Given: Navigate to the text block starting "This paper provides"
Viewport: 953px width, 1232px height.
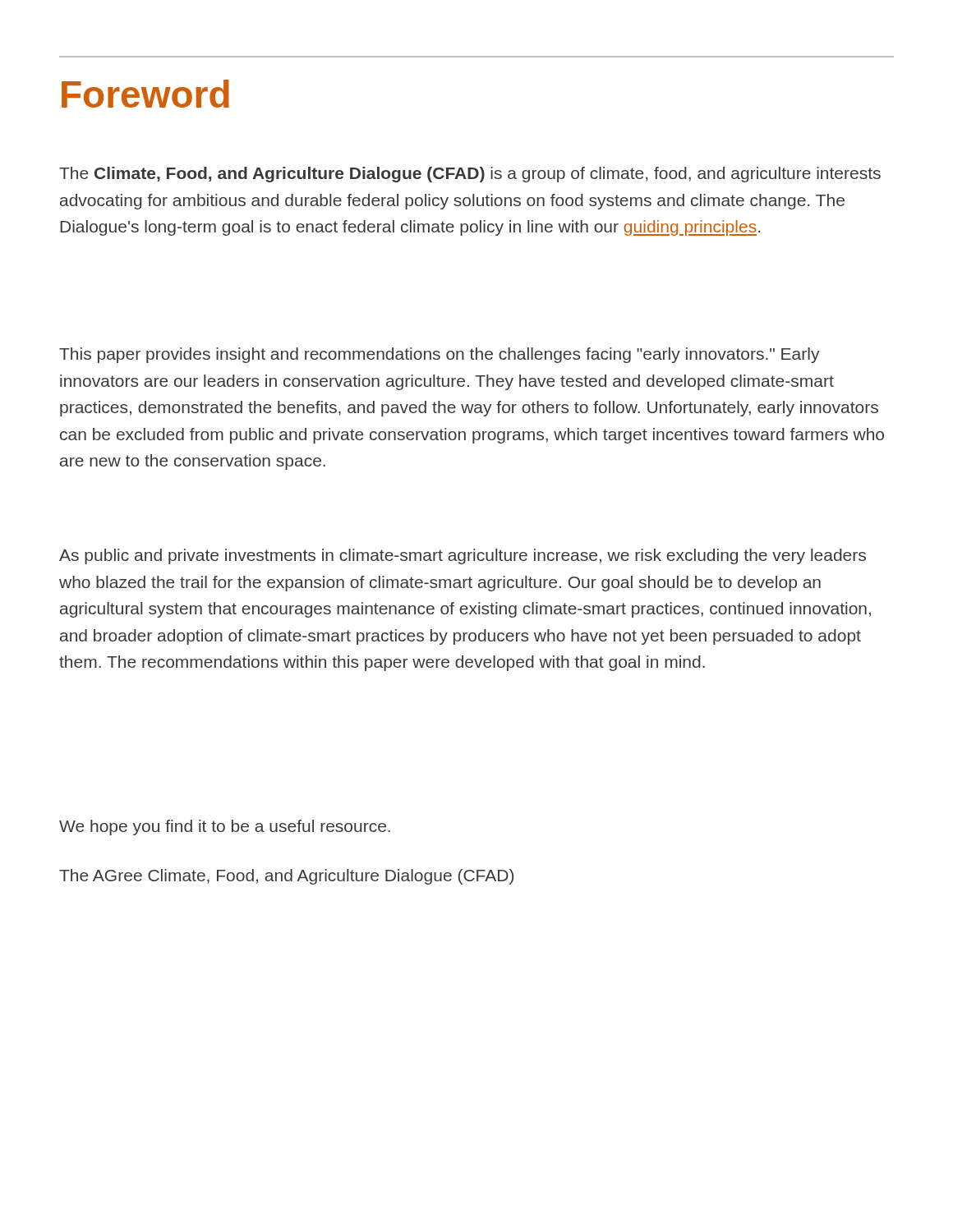Looking at the screenshot, I should click(x=476, y=408).
